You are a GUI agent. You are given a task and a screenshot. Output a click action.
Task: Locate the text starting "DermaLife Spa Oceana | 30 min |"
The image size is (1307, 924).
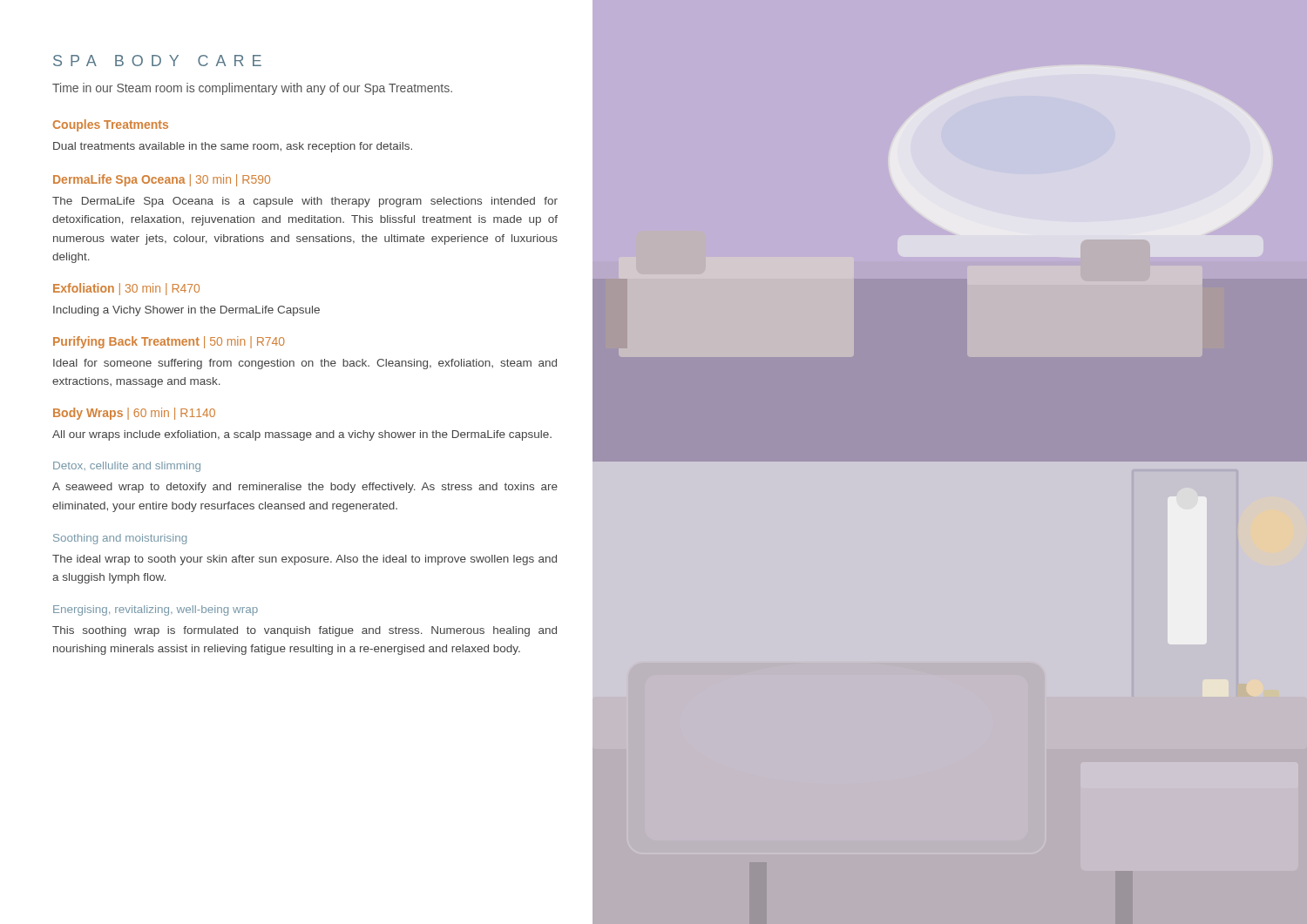(x=162, y=179)
